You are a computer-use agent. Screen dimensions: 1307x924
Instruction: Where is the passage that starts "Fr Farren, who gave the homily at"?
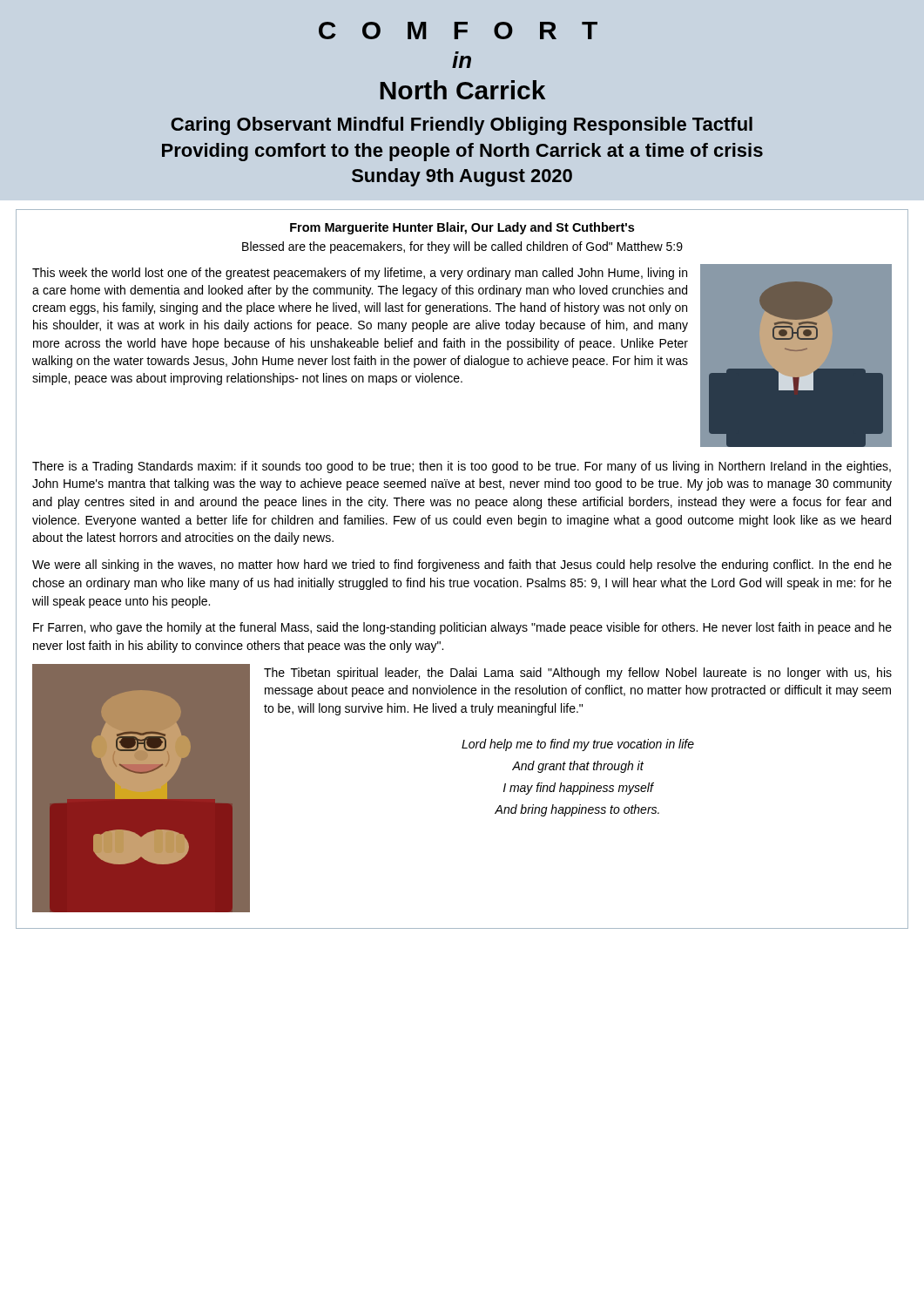(x=462, y=637)
